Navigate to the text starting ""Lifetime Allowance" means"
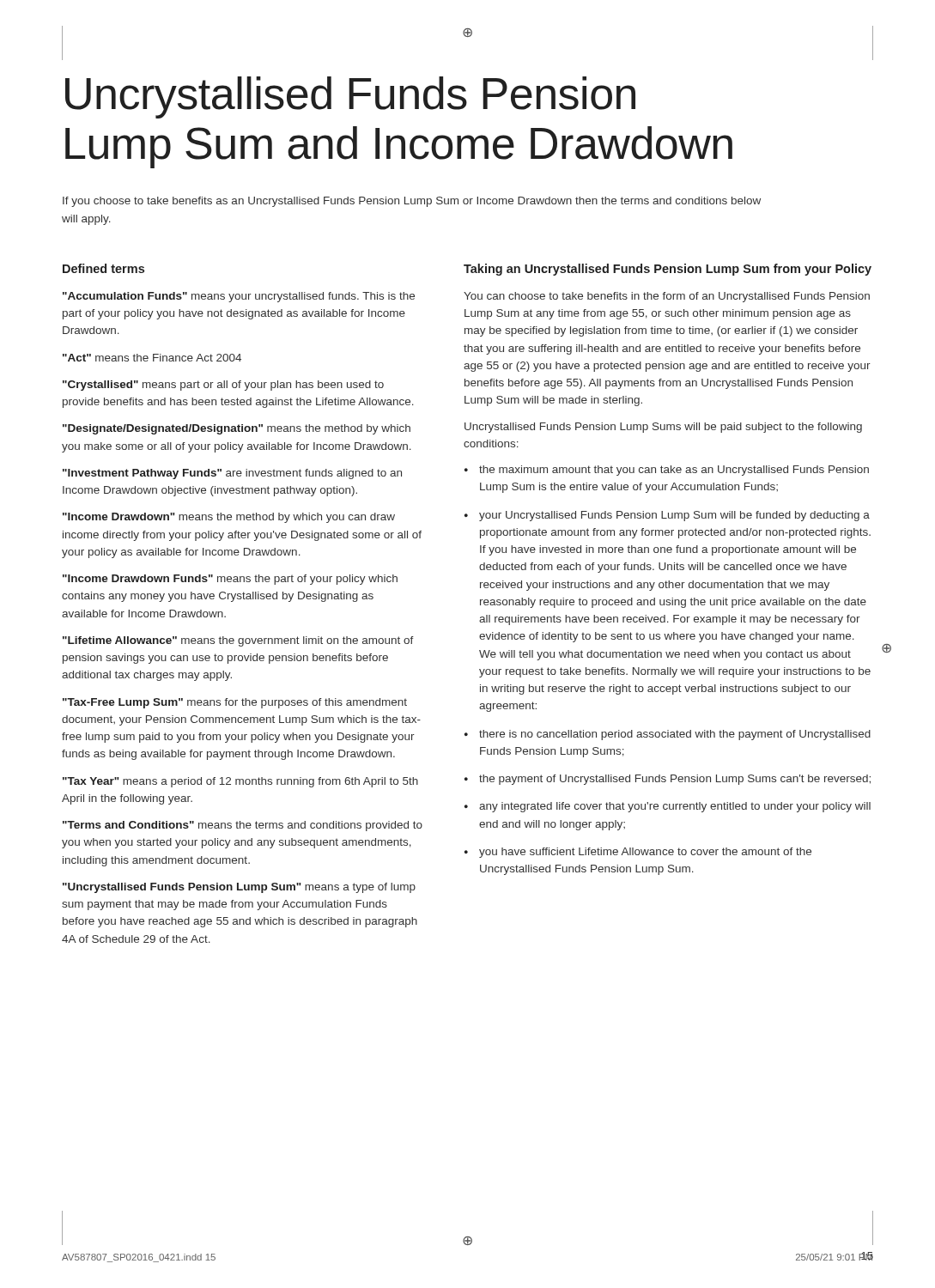This screenshot has width=935, height=1288. pos(237,658)
